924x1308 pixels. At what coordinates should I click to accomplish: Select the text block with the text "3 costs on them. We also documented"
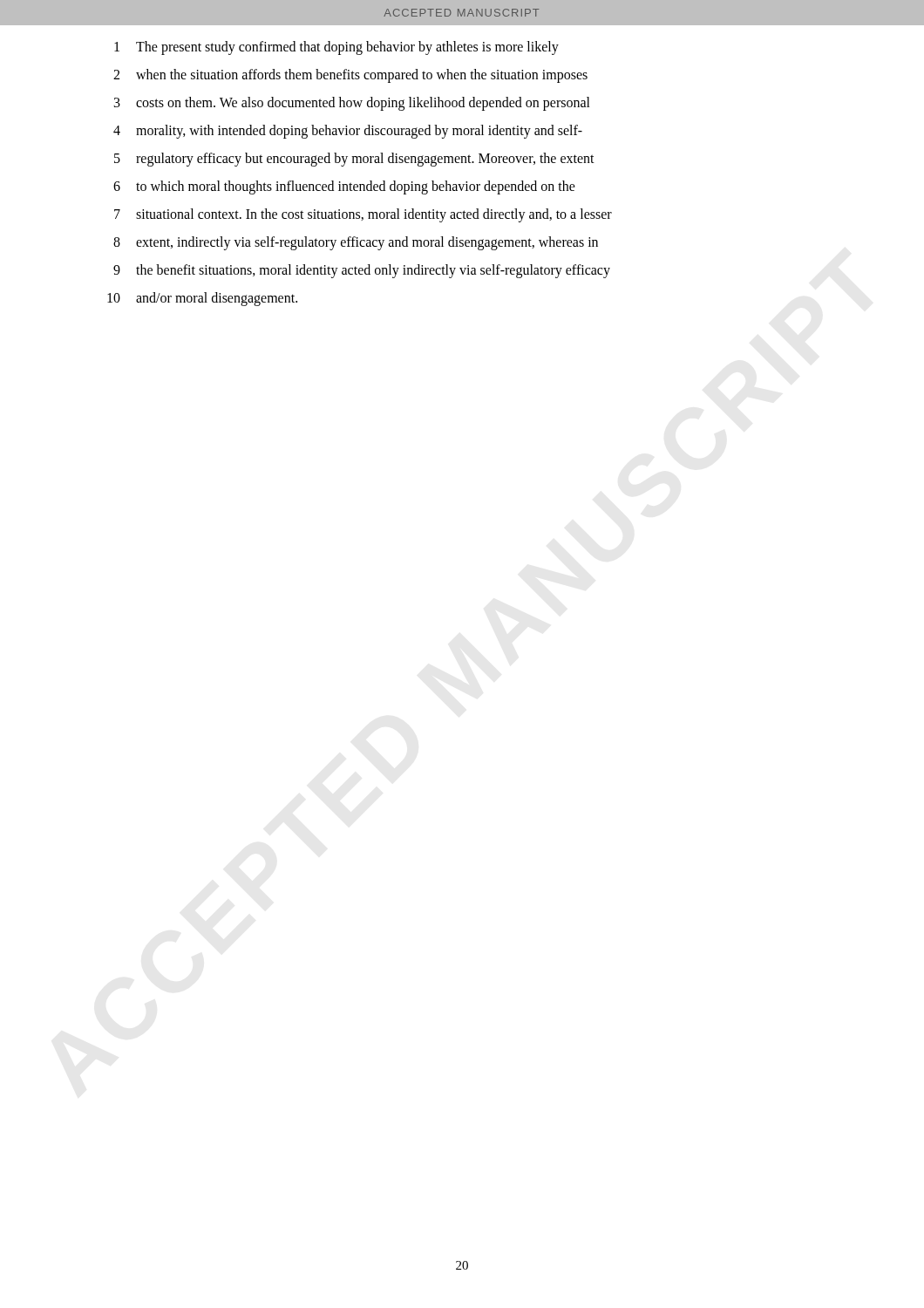471,103
